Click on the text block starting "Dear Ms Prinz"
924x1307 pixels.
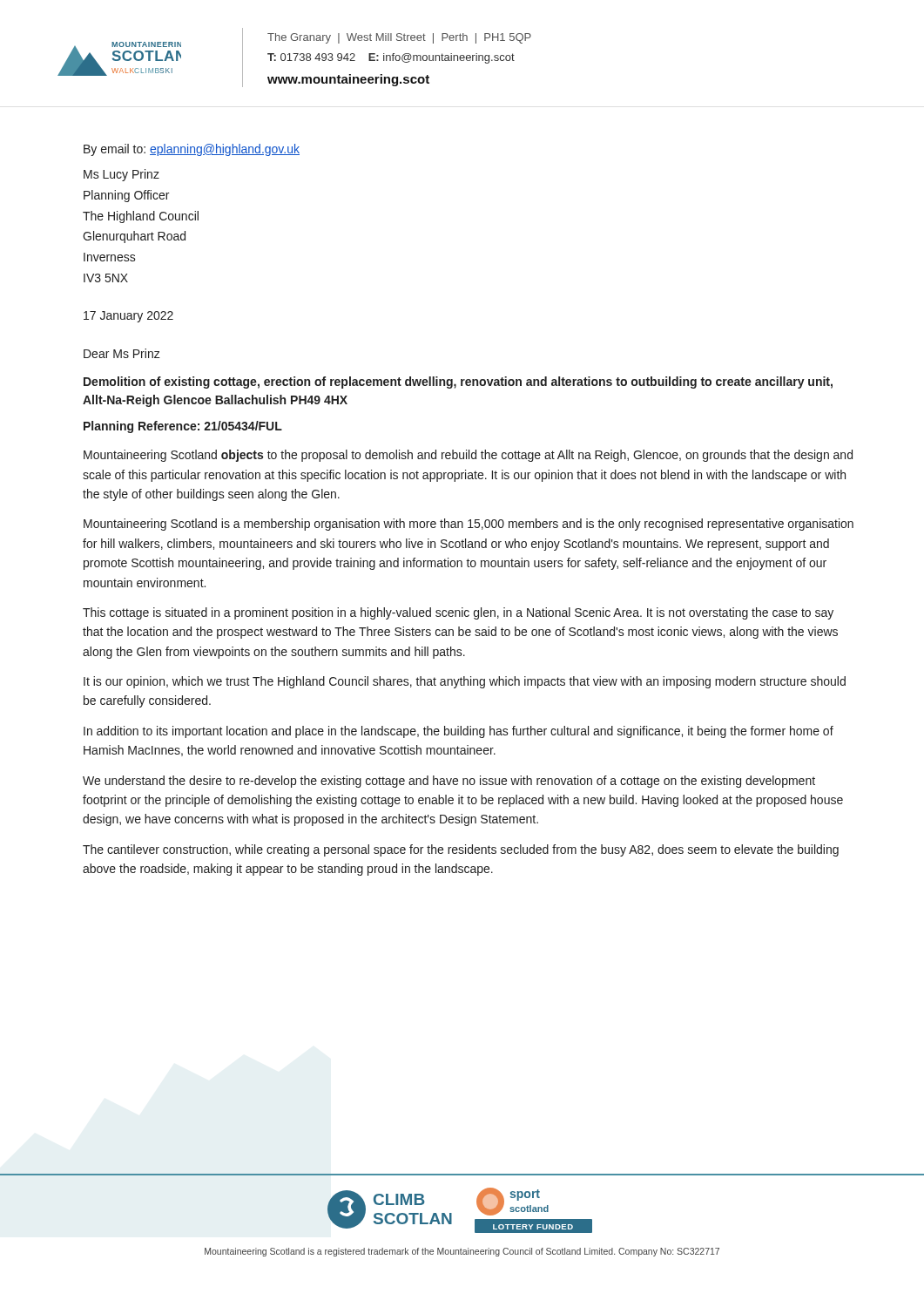point(121,354)
